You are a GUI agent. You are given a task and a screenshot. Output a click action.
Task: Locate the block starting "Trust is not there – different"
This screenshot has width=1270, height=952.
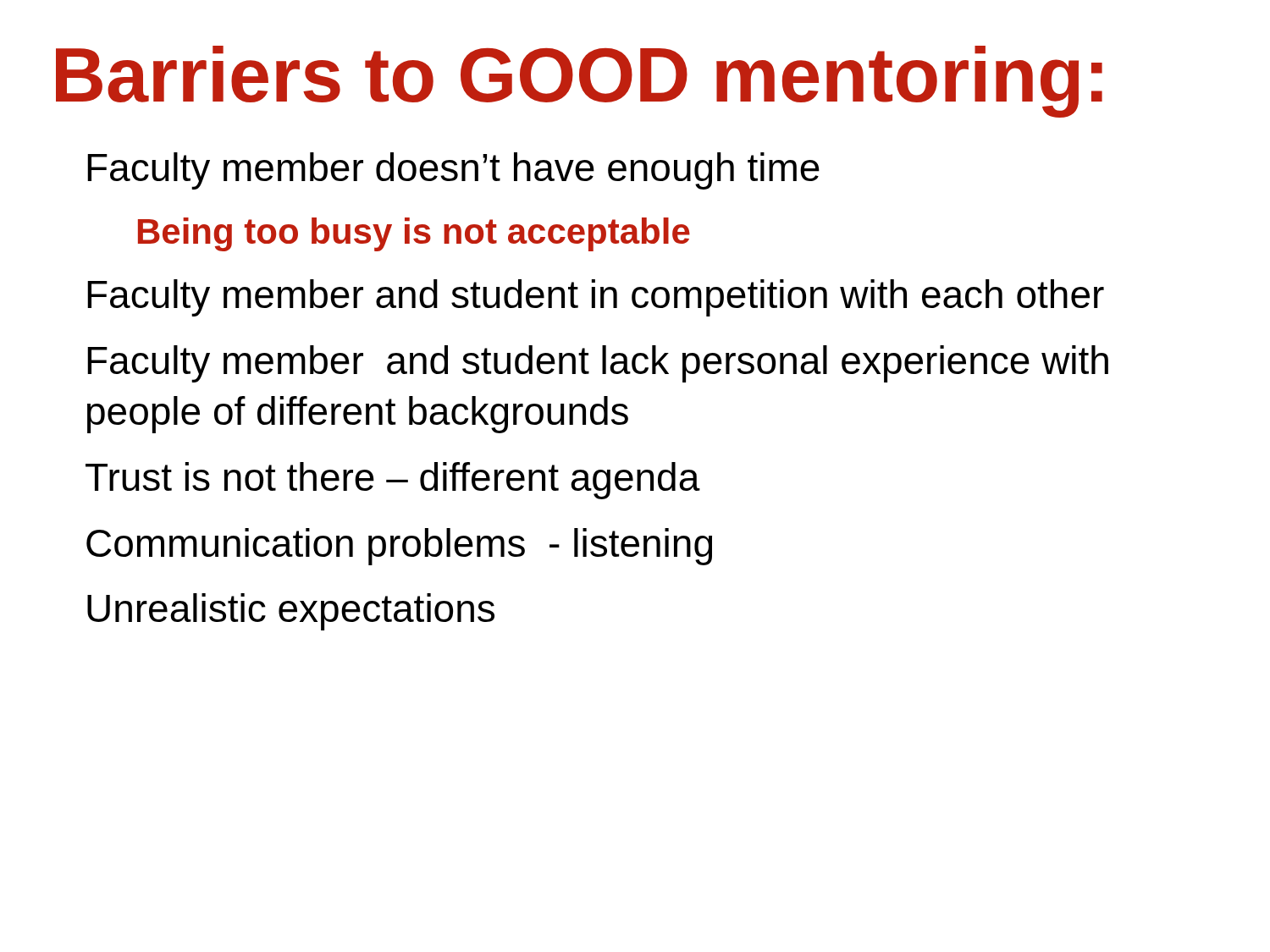click(392, 477)
